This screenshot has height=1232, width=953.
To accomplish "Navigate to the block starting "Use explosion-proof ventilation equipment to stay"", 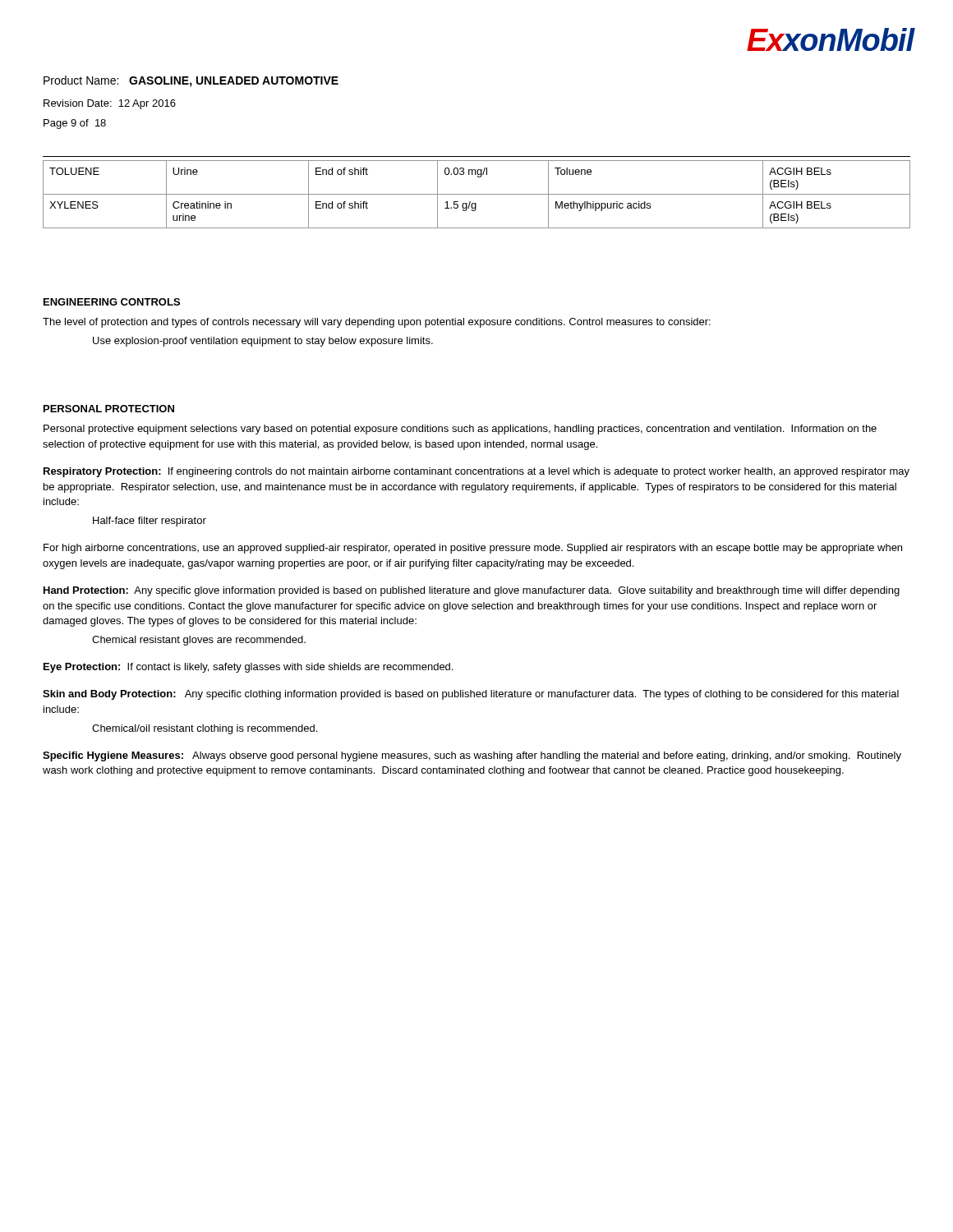I will pos(263,340).
